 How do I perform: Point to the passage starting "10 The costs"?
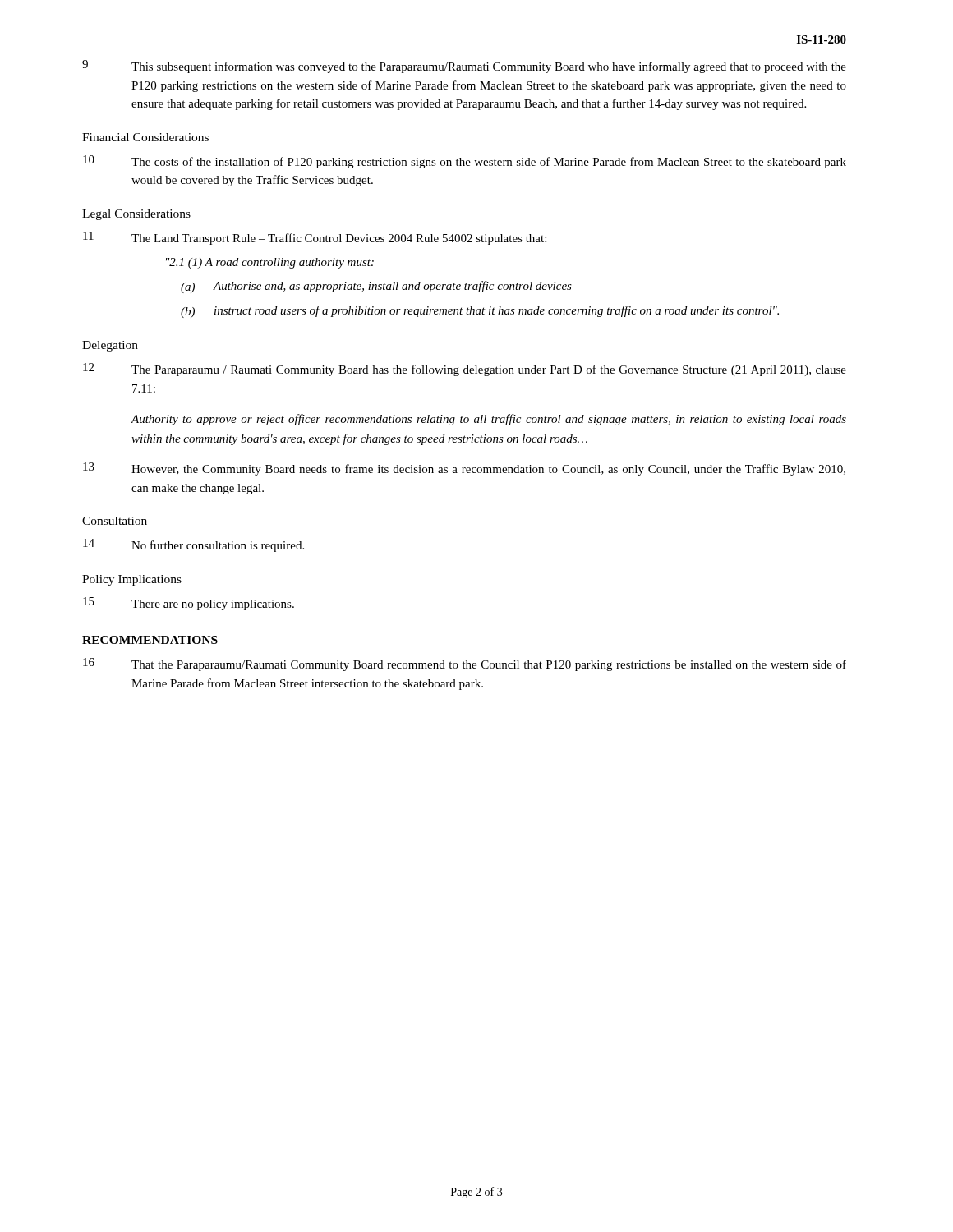point(464,171)
